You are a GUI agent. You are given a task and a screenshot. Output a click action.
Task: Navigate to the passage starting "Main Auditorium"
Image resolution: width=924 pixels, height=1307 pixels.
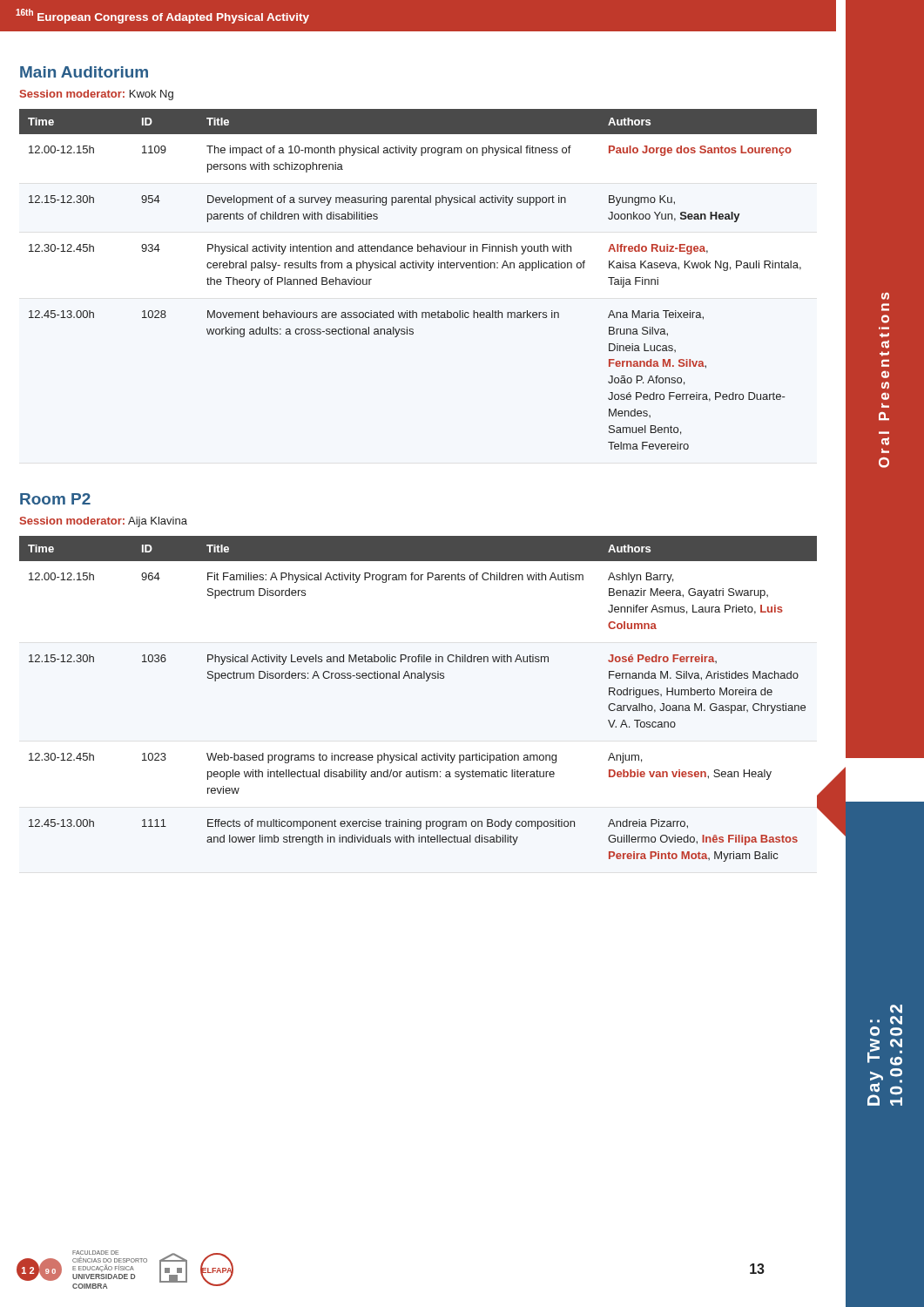(x=84, y=72)
